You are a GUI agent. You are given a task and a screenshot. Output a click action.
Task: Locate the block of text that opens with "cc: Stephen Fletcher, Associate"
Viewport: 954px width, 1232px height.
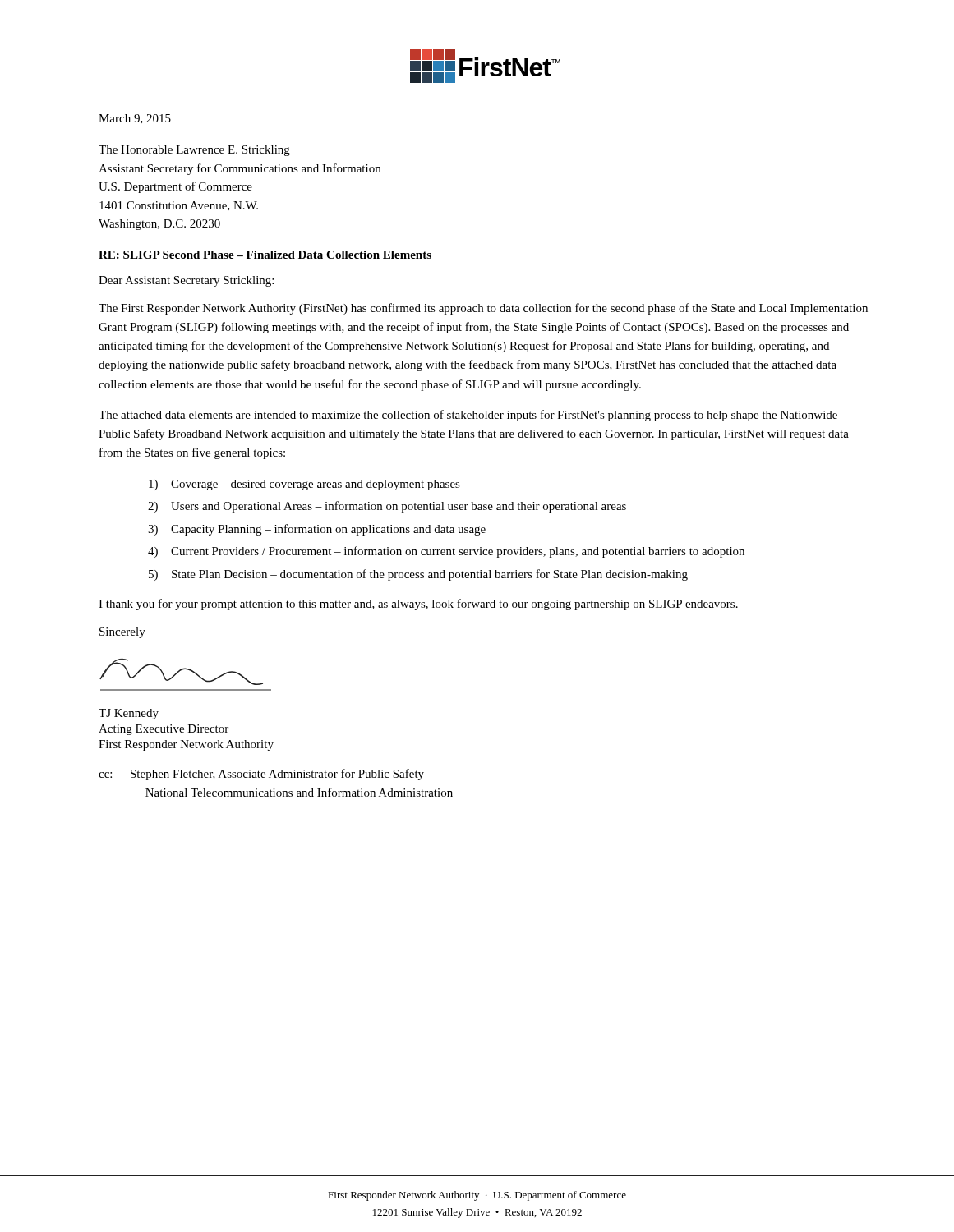pos(261,775)
